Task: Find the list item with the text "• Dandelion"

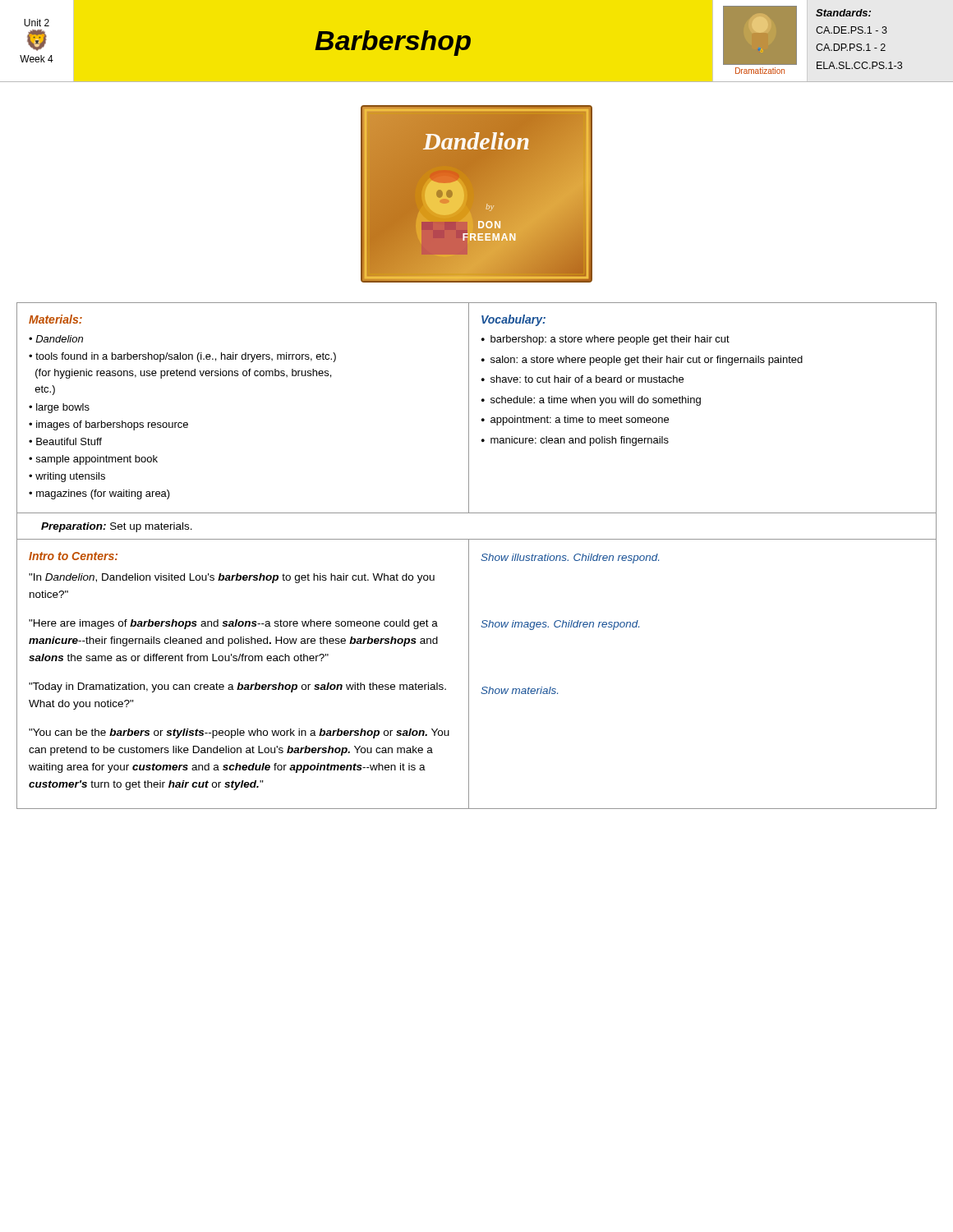Action: pyautogui.click(x=56, y=339)
